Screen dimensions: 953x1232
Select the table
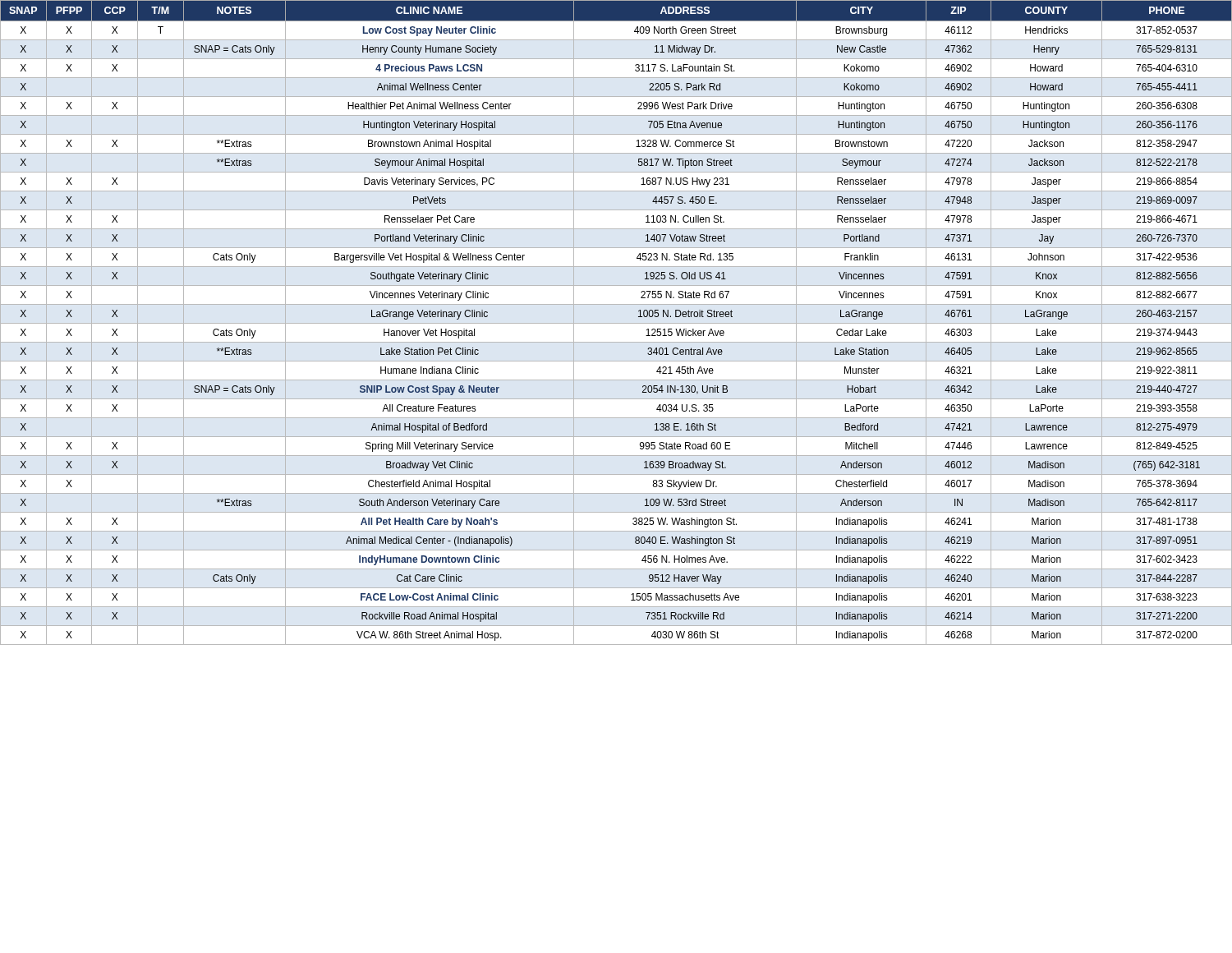tap(616, 322)
